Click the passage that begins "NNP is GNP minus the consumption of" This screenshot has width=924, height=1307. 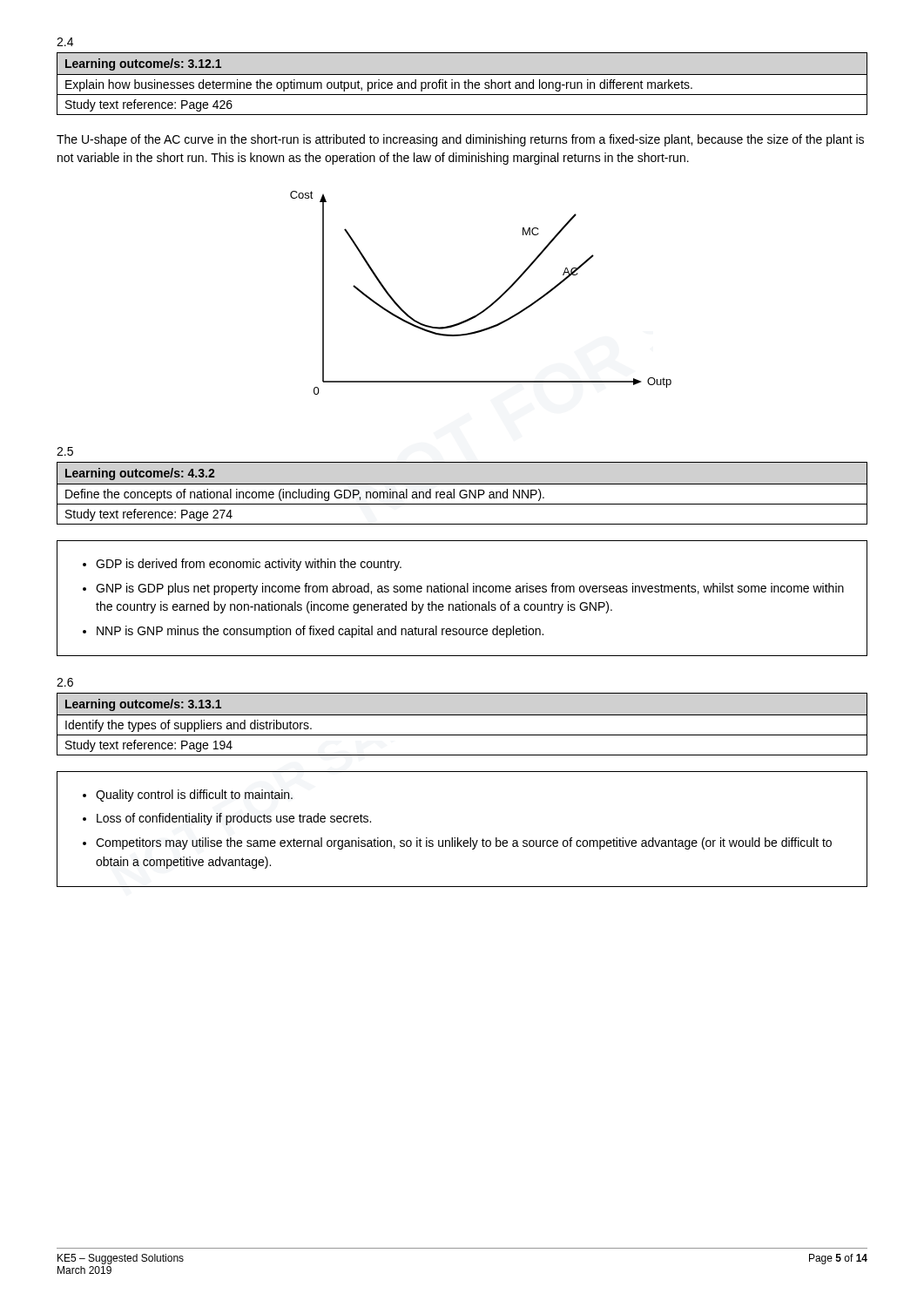tap(320, 631)
